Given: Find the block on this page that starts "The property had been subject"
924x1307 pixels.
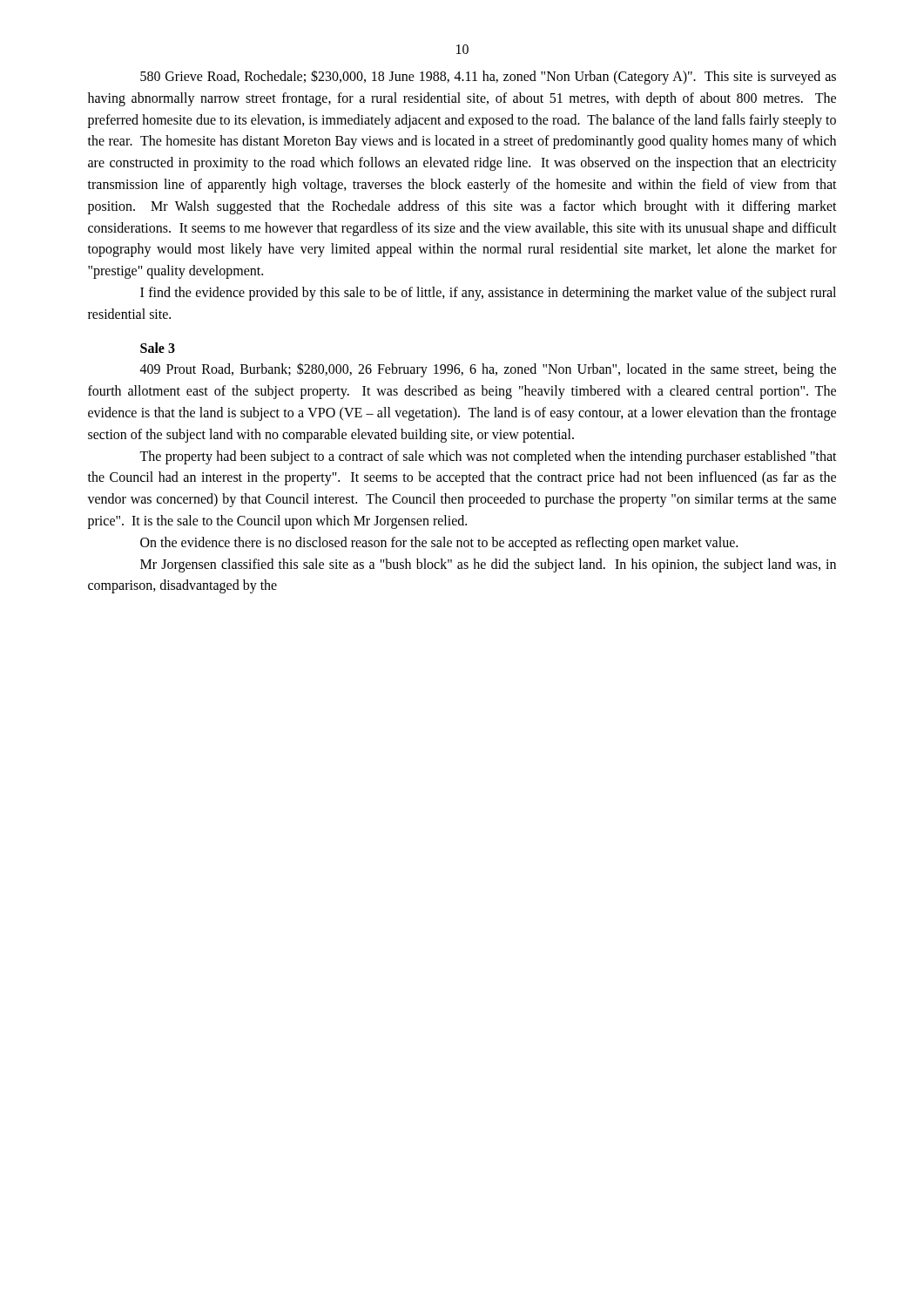Looking at the screenshot, I should (462, 488).
